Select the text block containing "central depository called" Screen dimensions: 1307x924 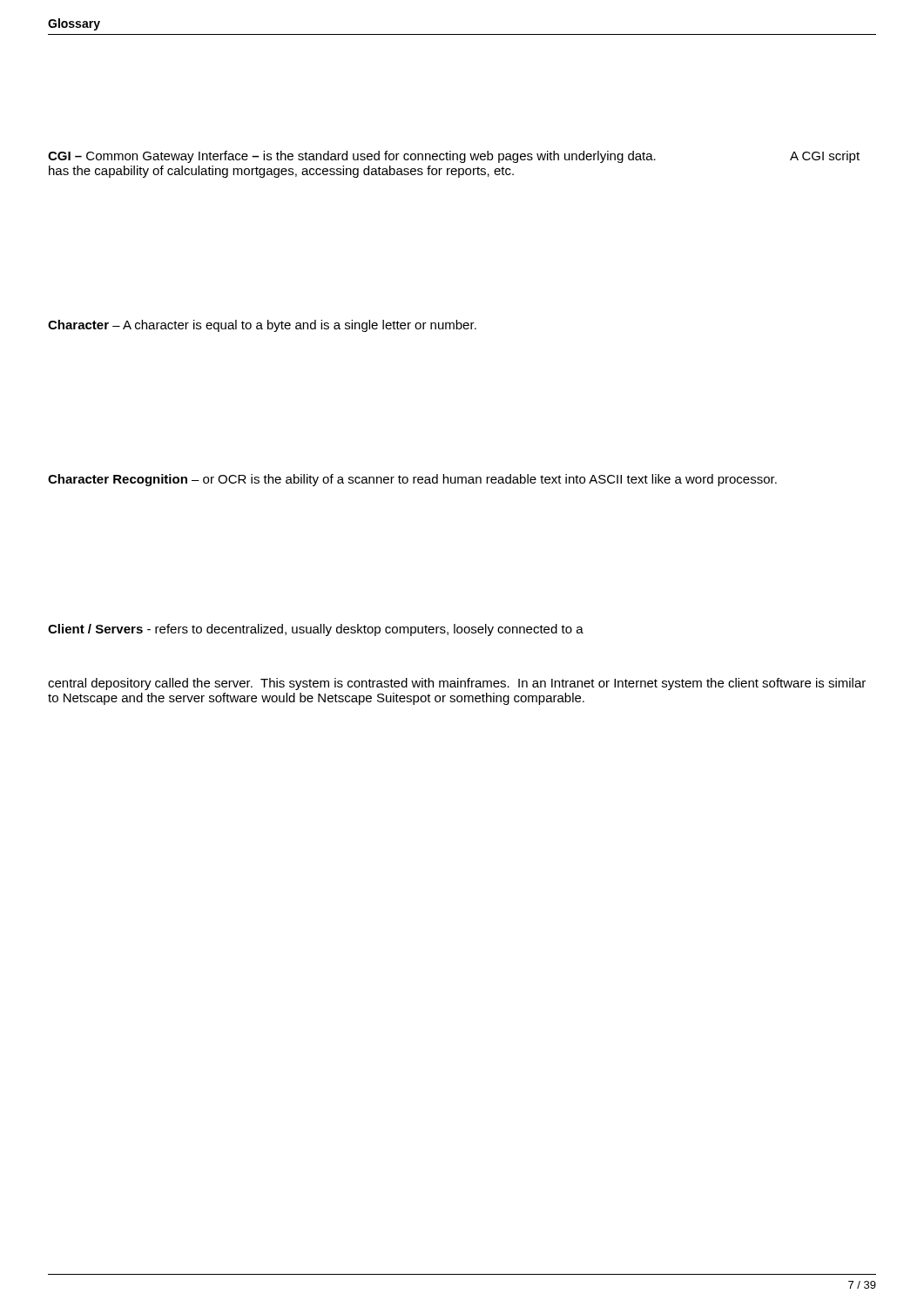[462, 690]
